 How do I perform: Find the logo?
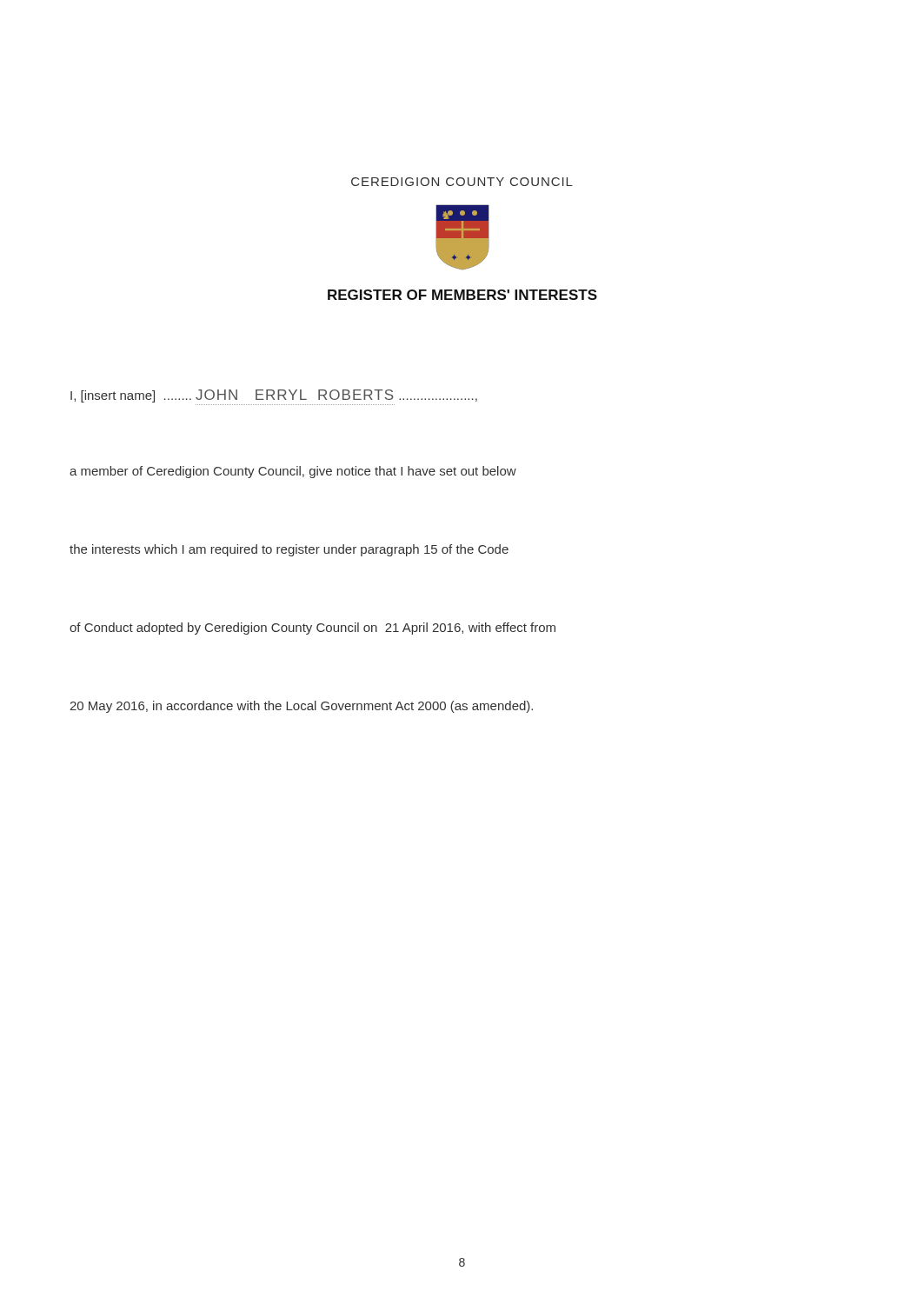click(462, 236)
